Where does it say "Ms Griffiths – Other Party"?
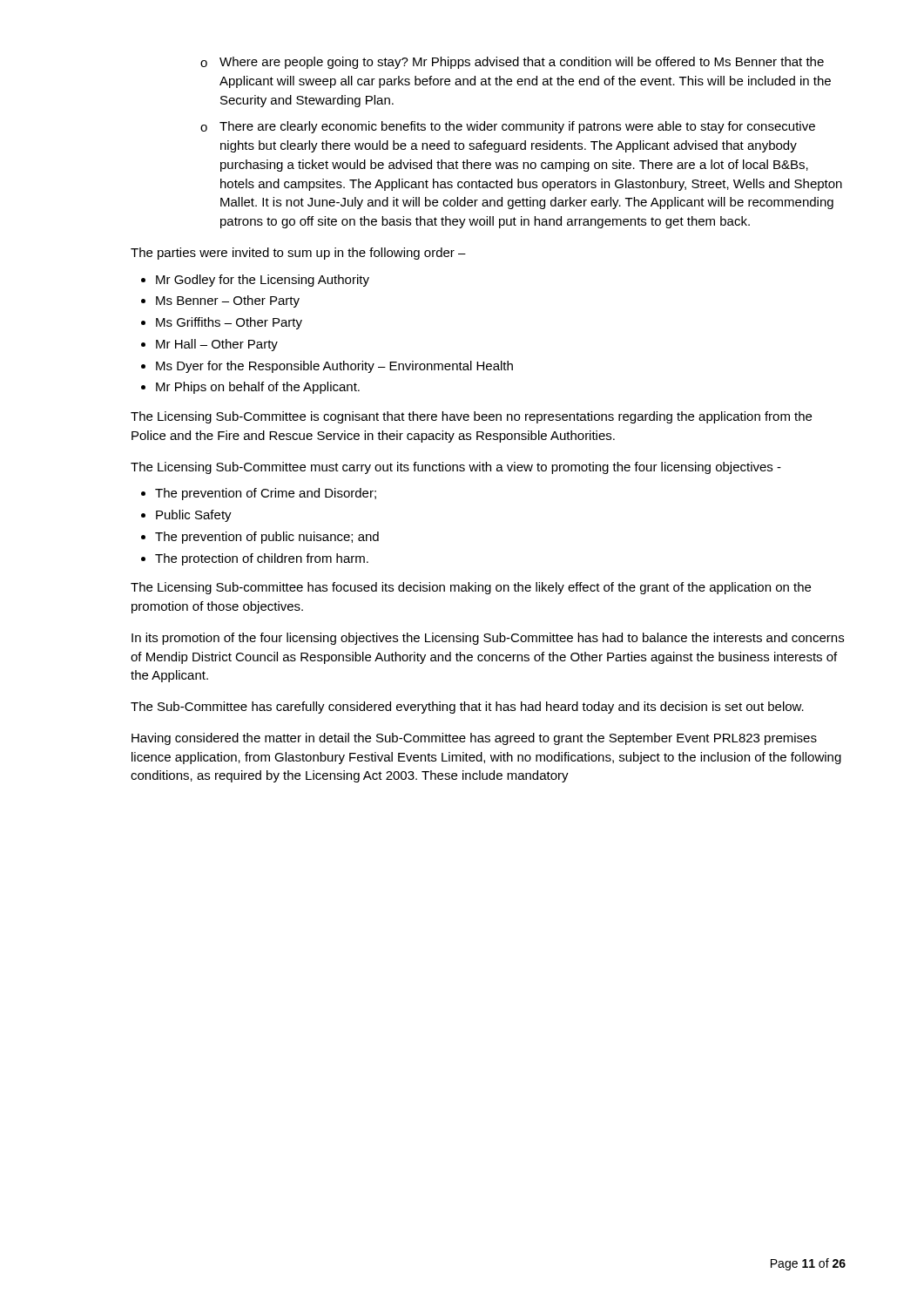 click(x=229, y=322)
